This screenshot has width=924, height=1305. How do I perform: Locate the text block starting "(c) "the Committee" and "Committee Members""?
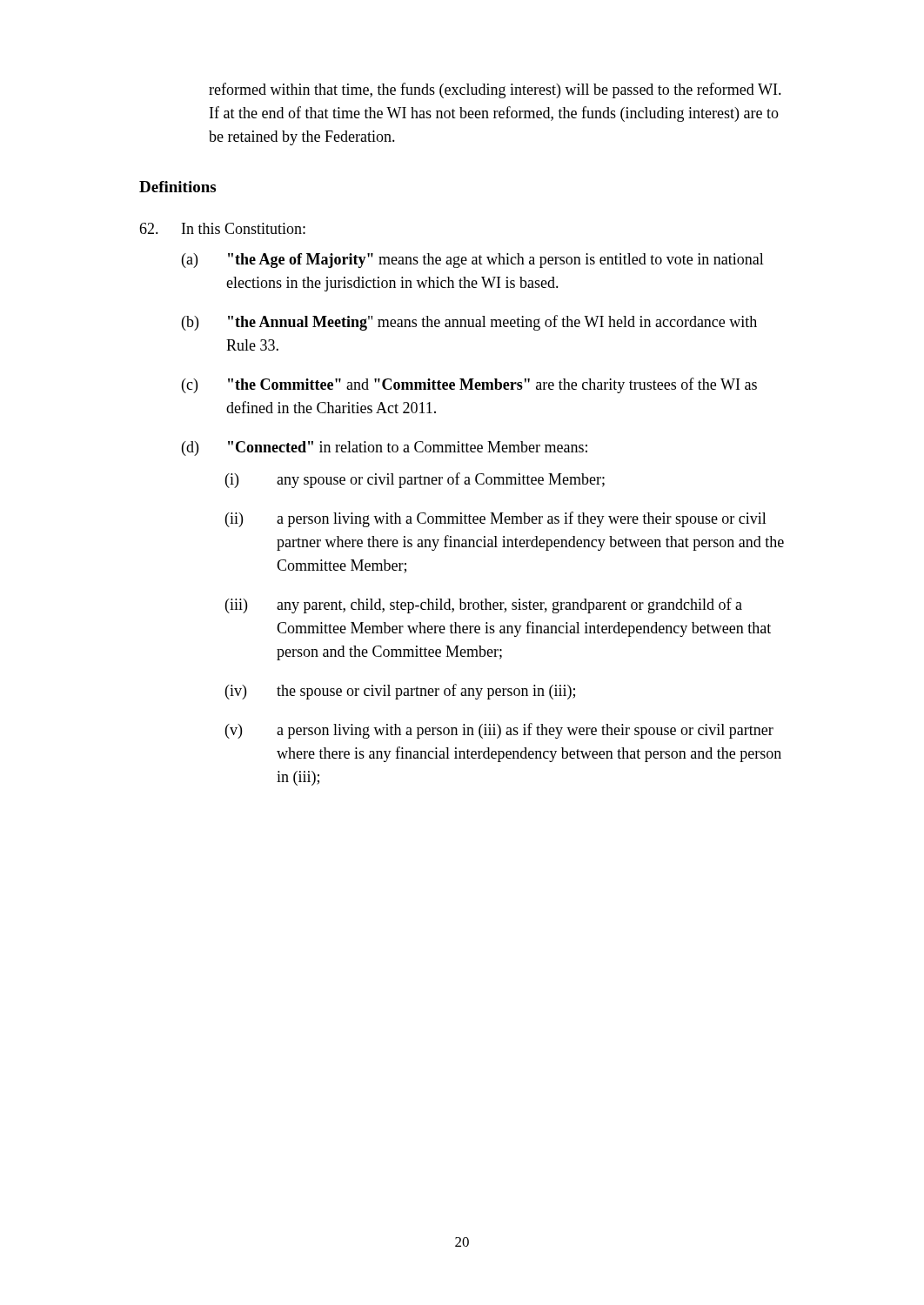pyautogui.click(x=483, y=396)
